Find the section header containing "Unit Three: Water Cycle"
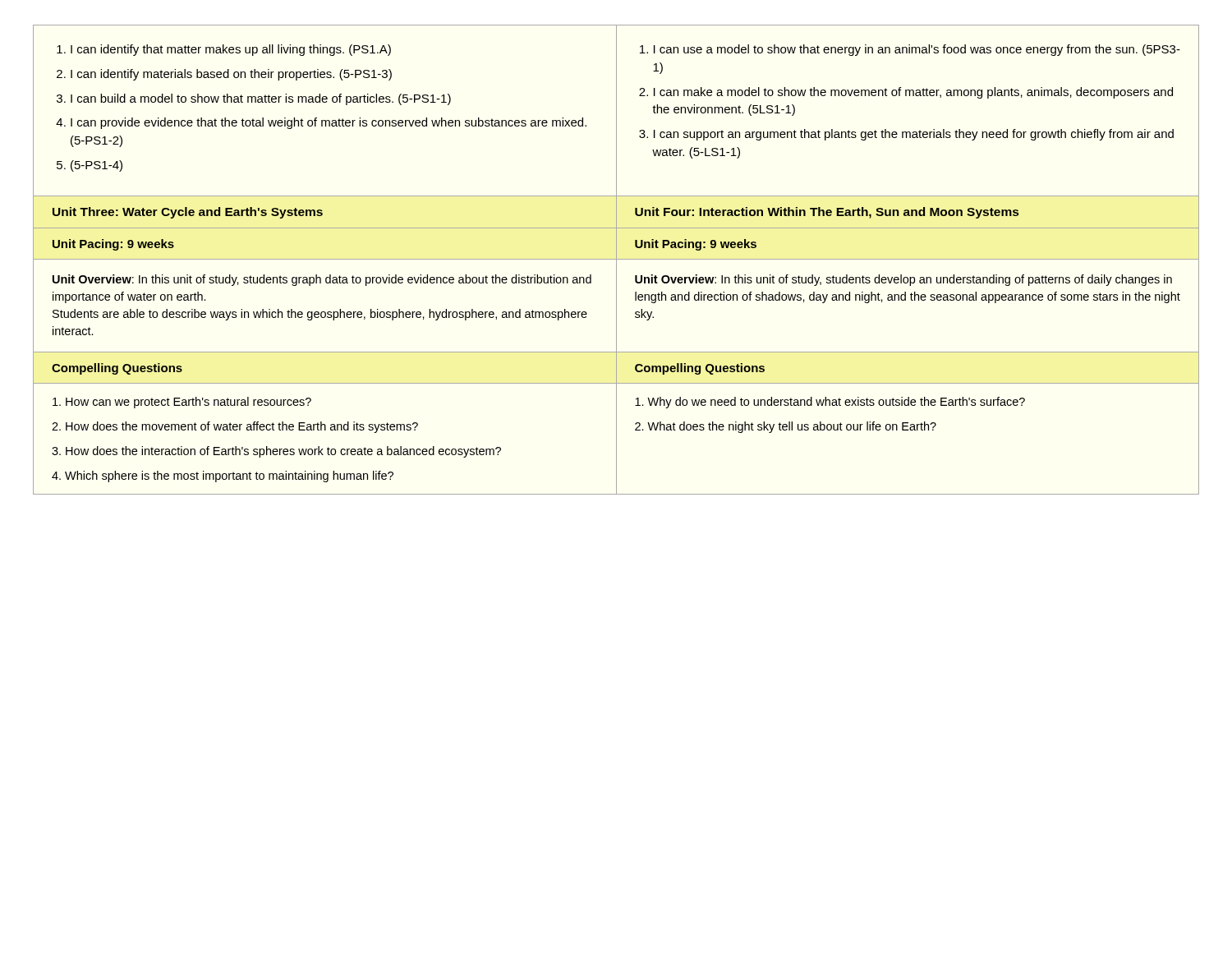The height and width of the screenshot is (953, 1232). (x=187, y=211)
